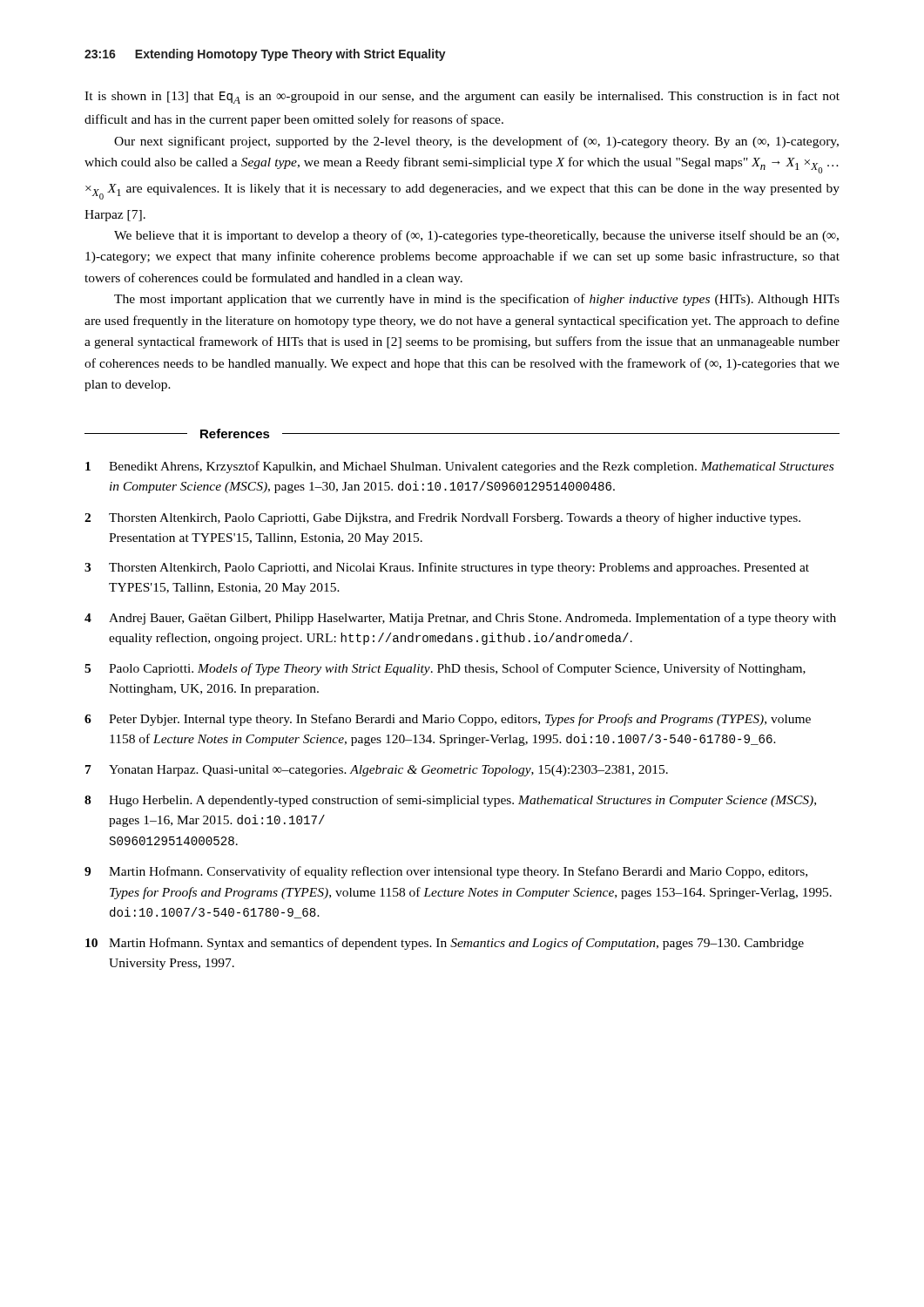Select the list item that says "5 Paolo Capriotti. Models of Type Theory with"
Image resolution: width=924 pixels, height=1307 pixels.
point(462,678)
